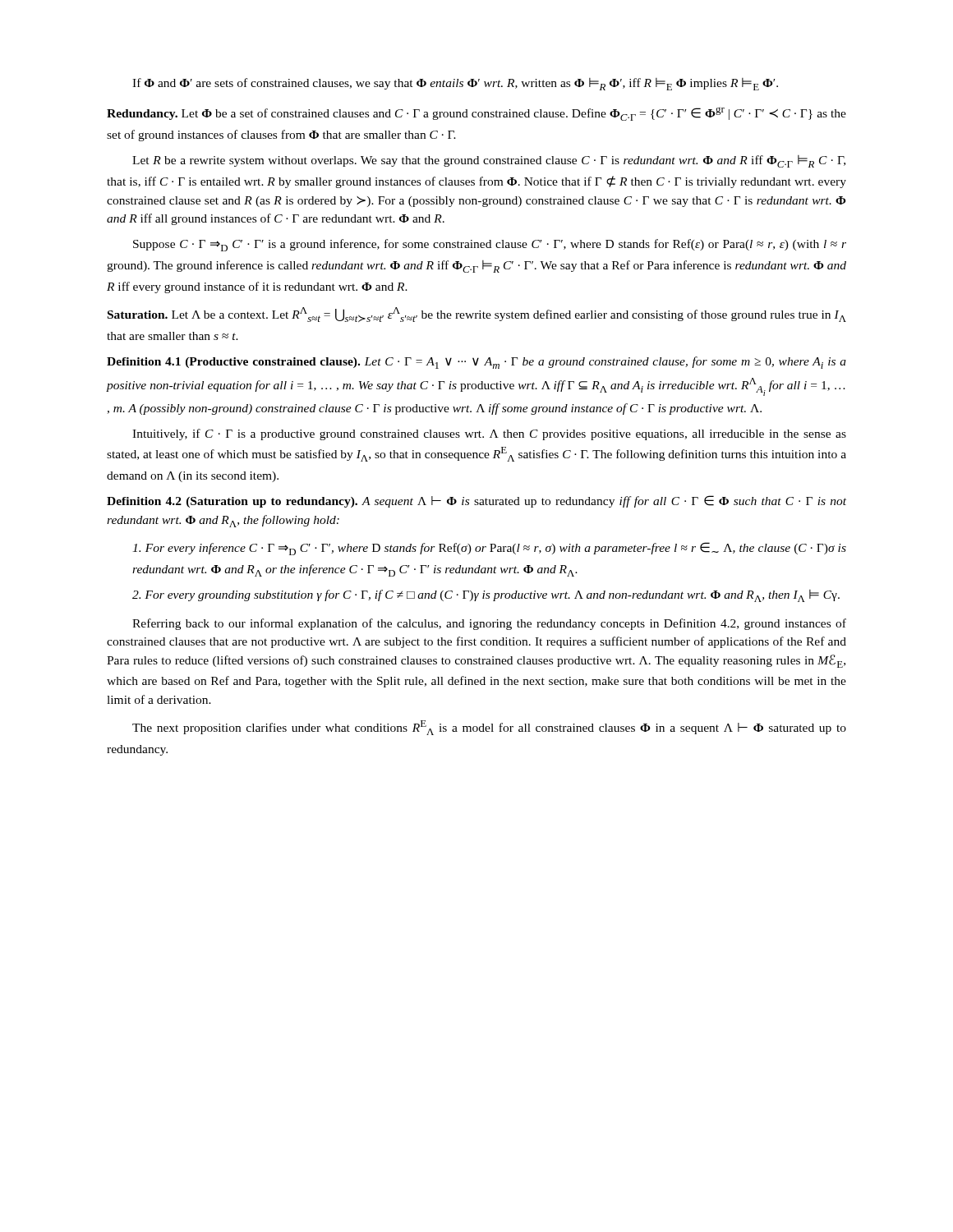The height and width of the screenshot is (1232, 953).
Task: Find the list item with the text "For every inference C · Γ"
Action: tap(489, 560)
